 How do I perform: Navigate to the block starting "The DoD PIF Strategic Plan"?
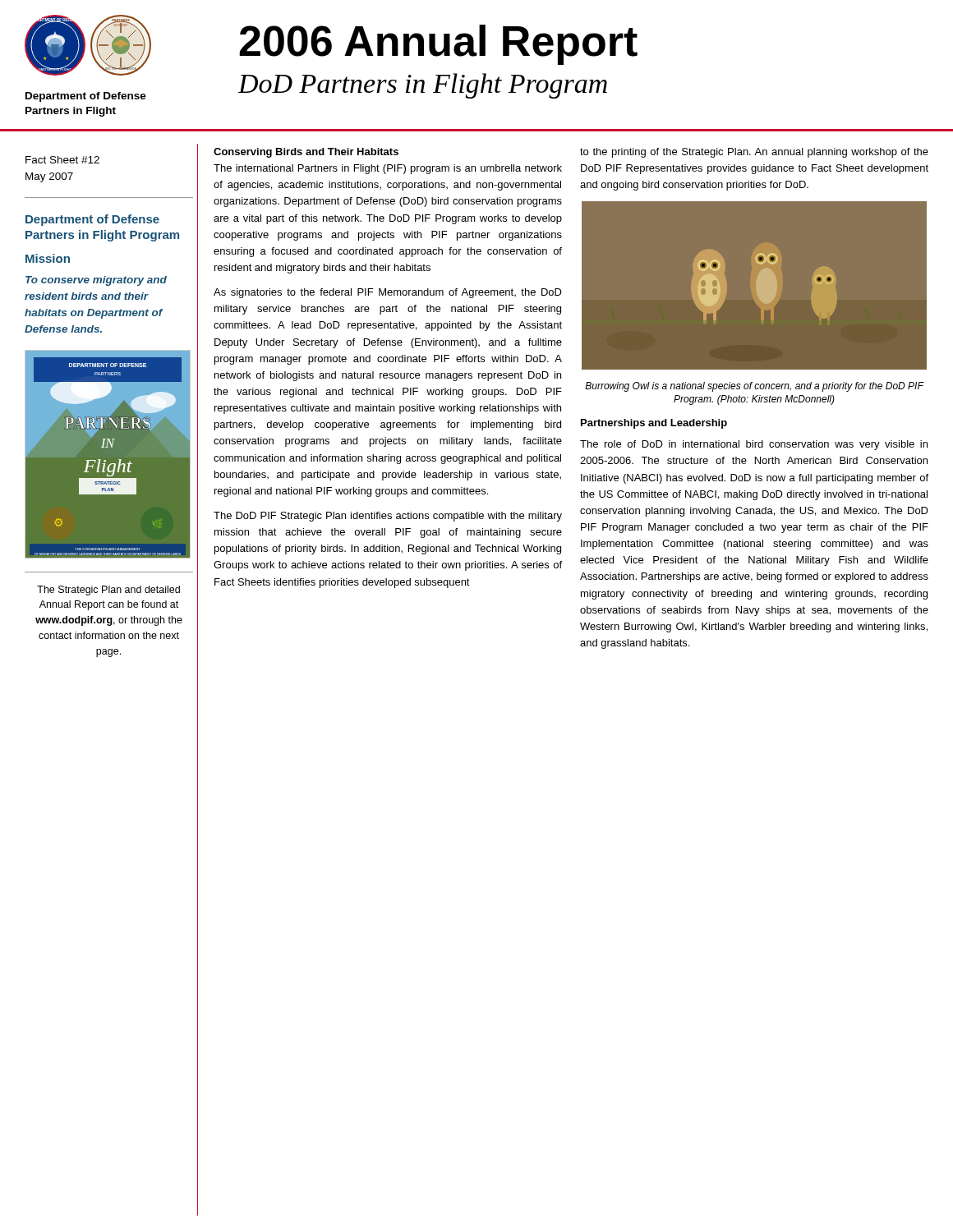388,548
